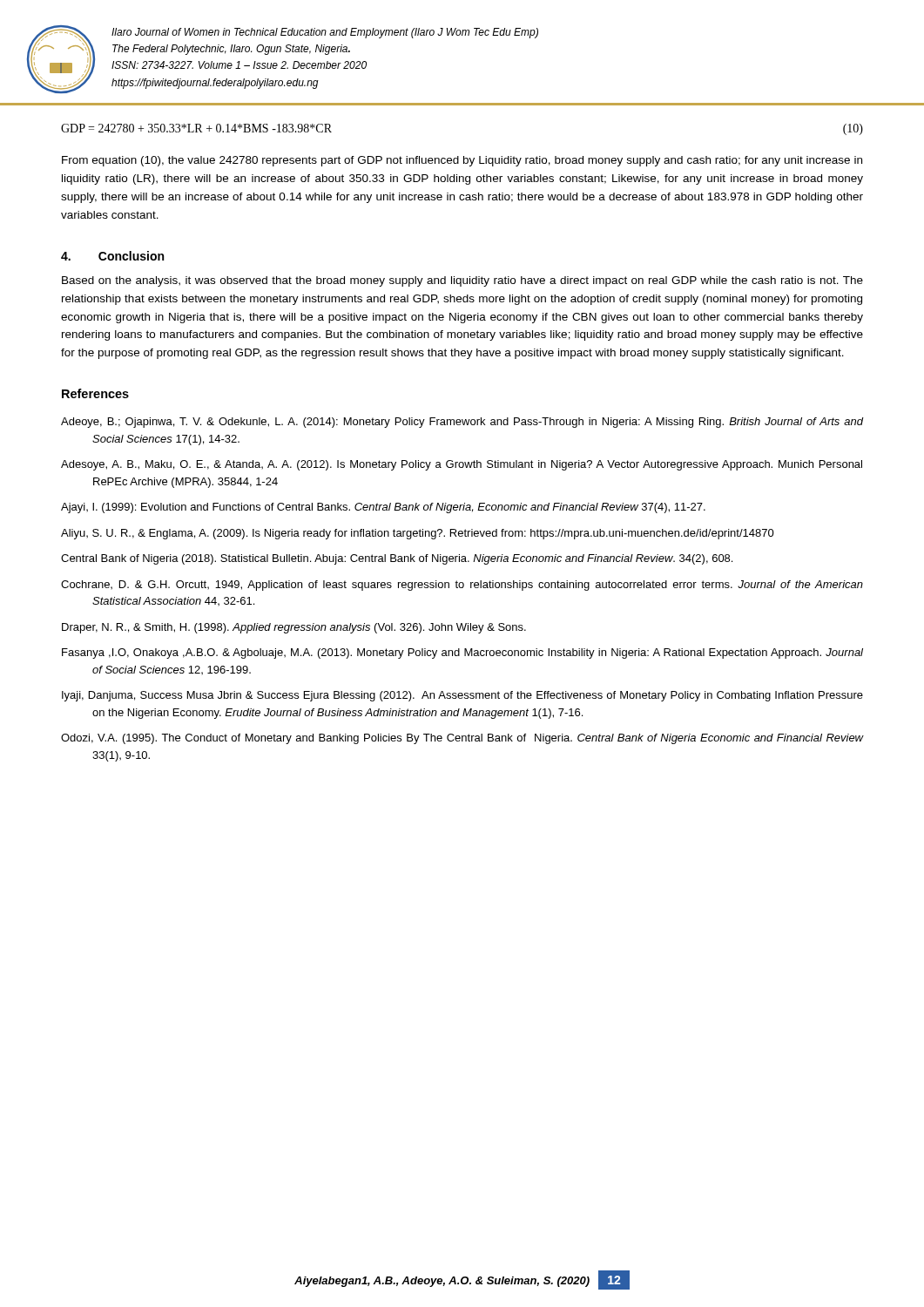Where is the passage that starts "Adeoye, B.; Ojapinwa, T. V. & Odekunle, L."?
Viewport: 924px width, 1307px height.
click(x=462, y=430)
